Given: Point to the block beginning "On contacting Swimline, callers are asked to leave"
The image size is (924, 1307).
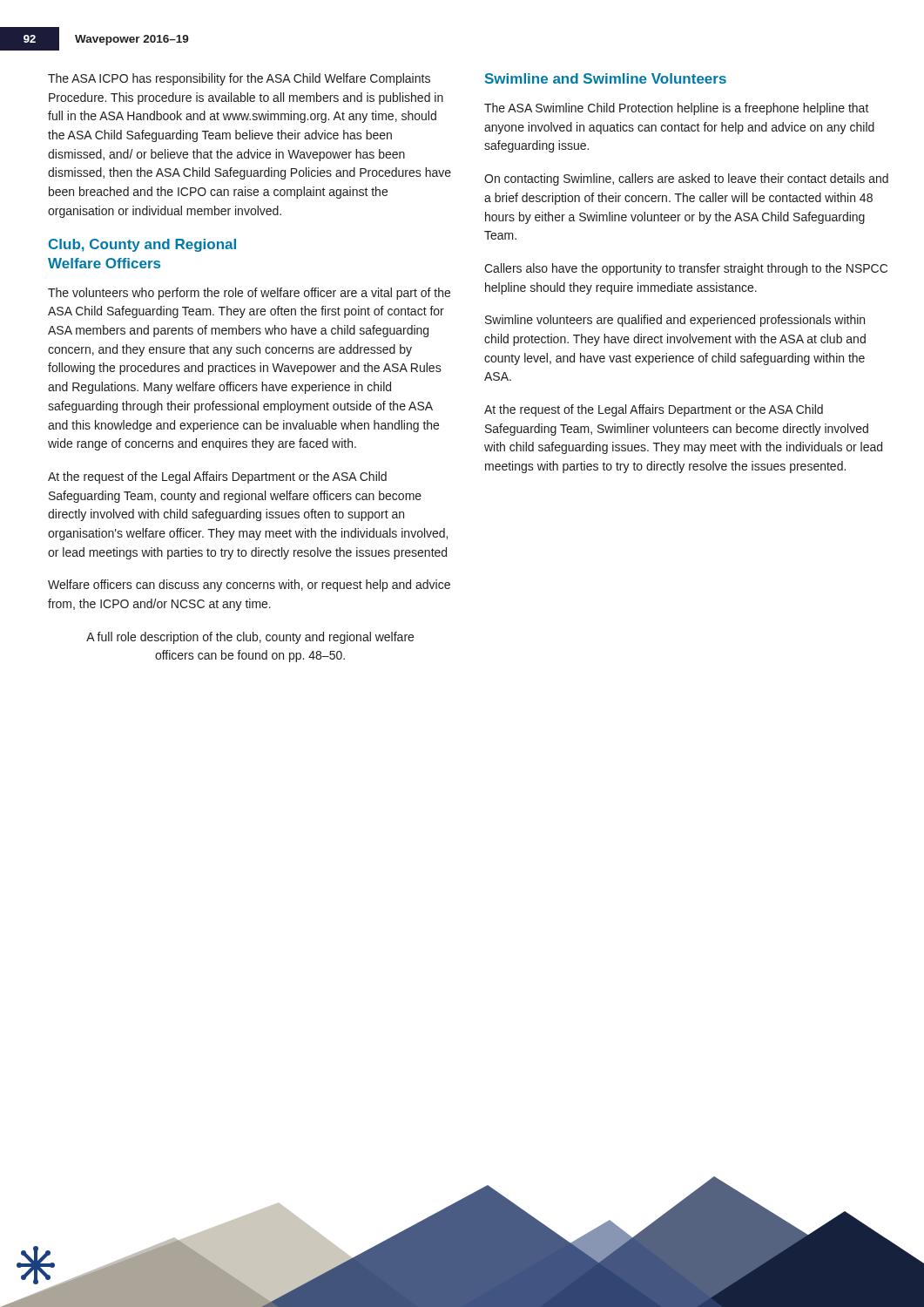Looking at the screenshot, I should pyautogui.click(x=686, y=207).
